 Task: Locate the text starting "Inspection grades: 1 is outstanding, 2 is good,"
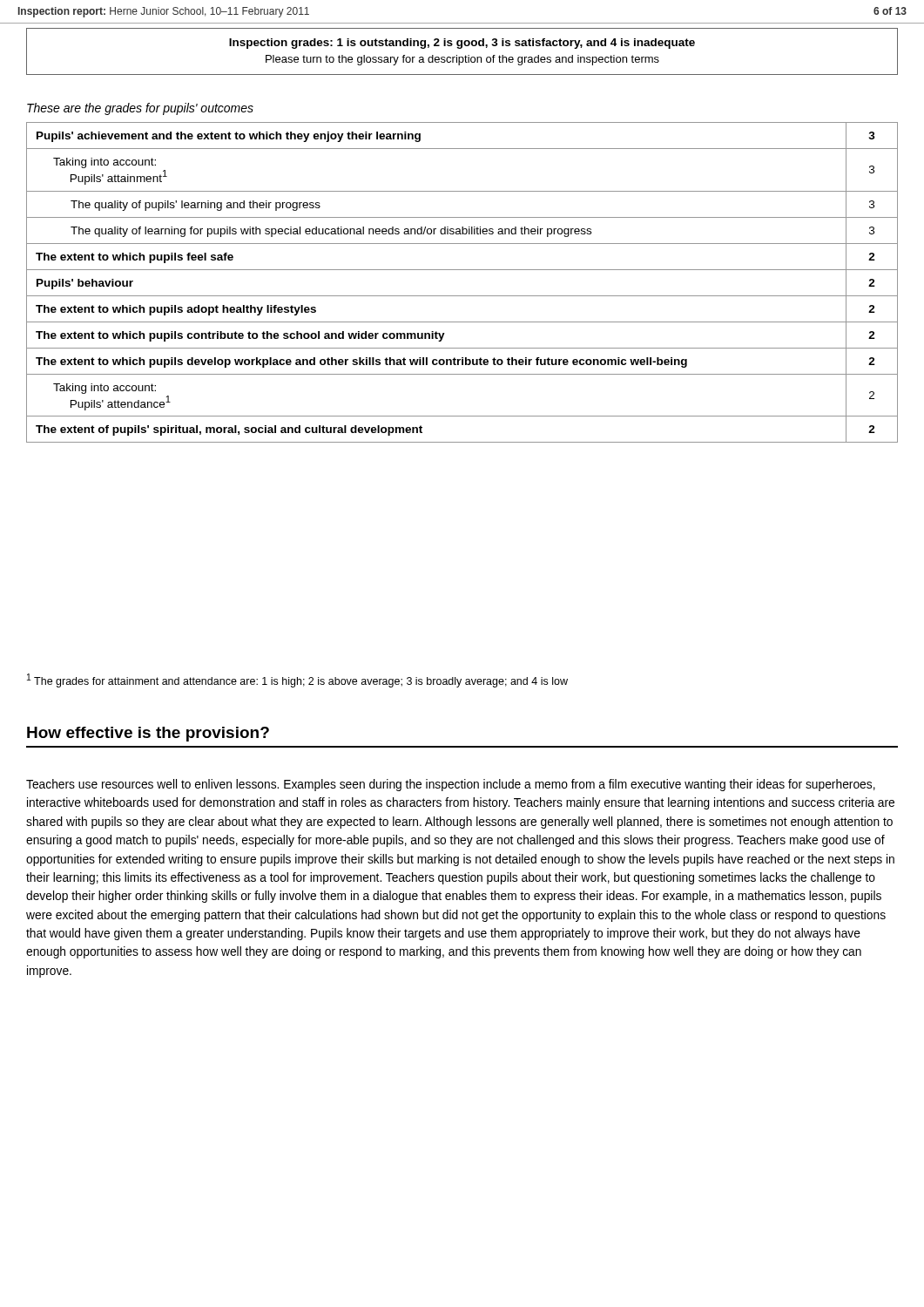462,51
